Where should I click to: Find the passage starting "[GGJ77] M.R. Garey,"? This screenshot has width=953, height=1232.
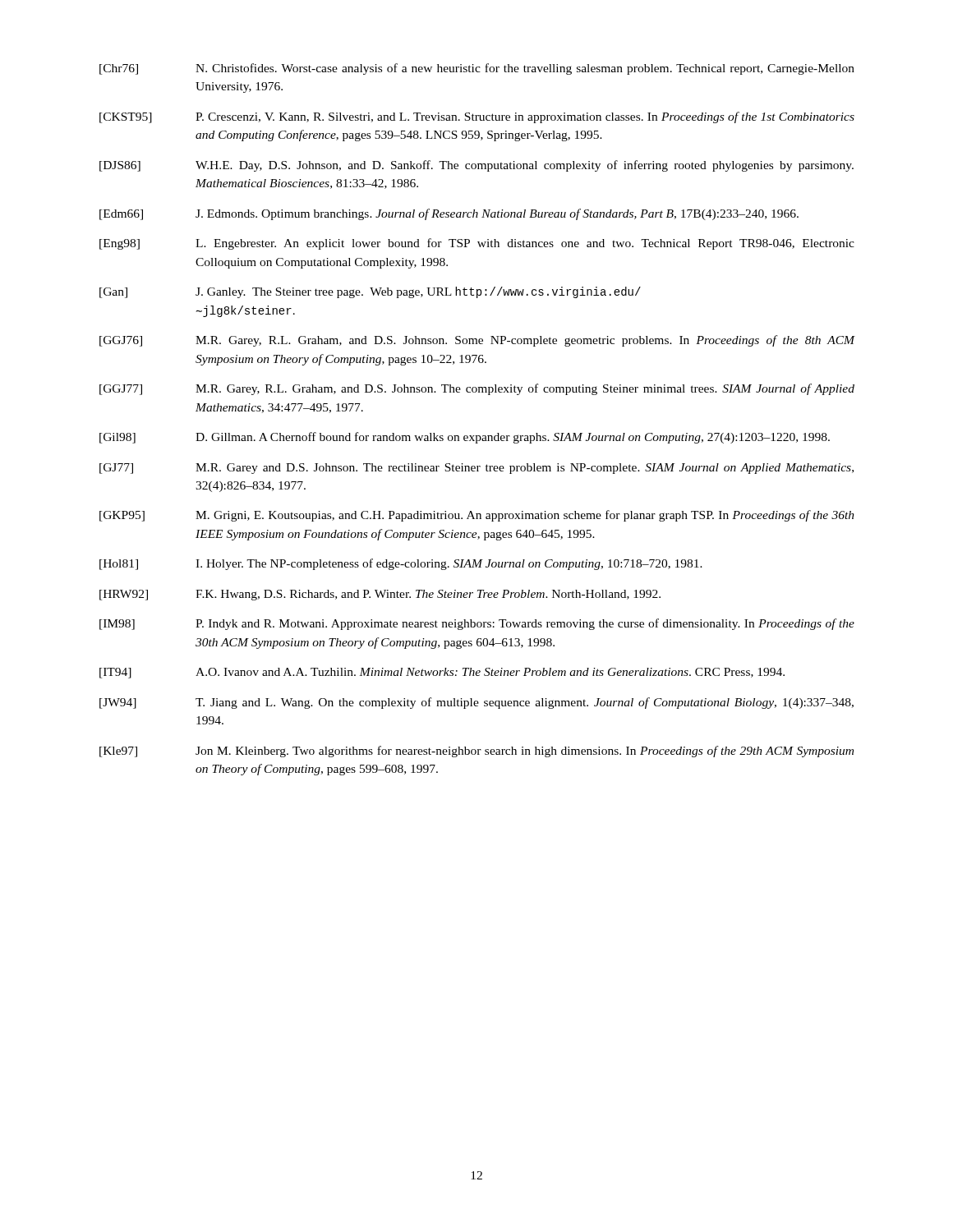tap(476, 398)
